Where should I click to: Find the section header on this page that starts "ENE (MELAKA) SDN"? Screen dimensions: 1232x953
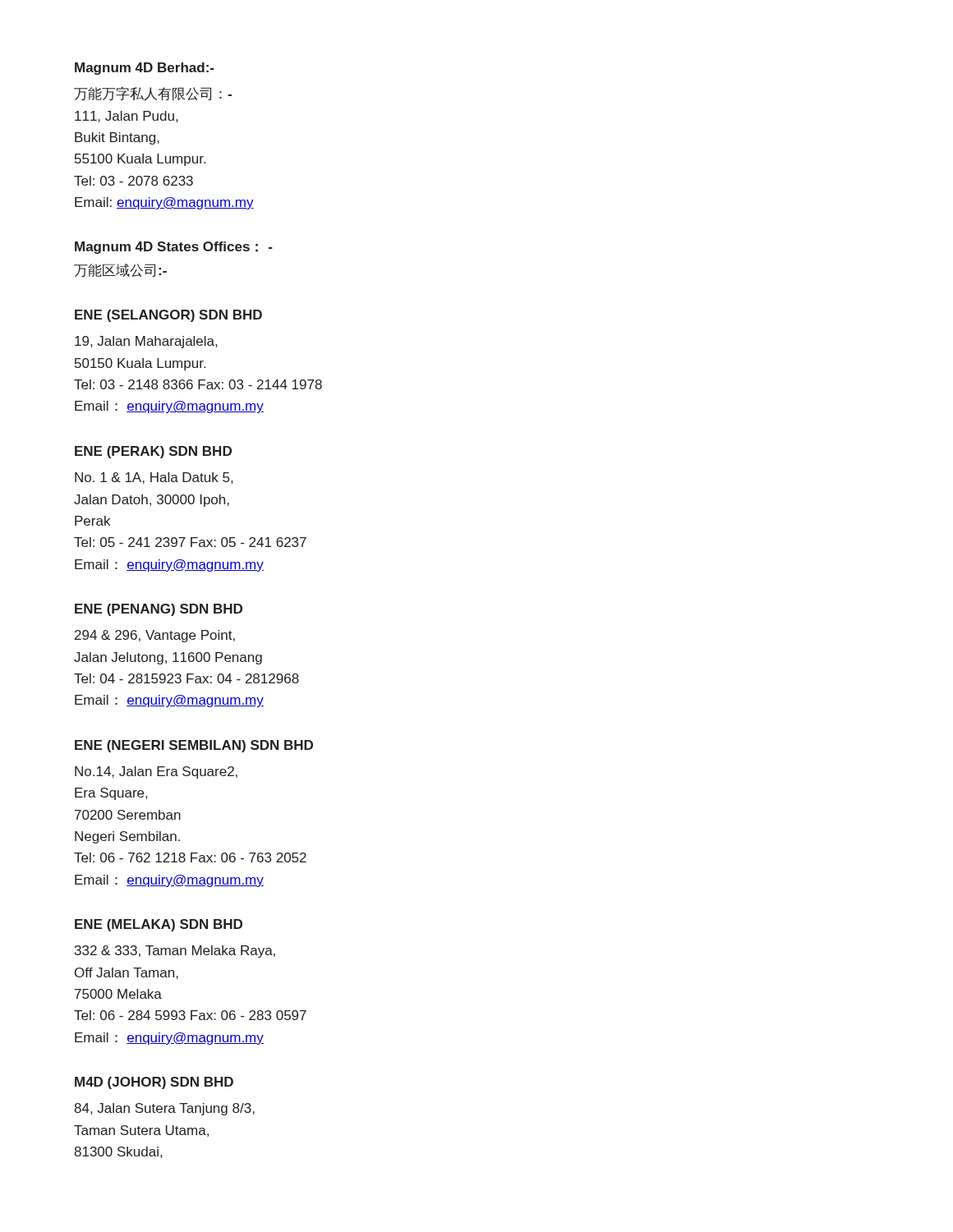(159, 925)
